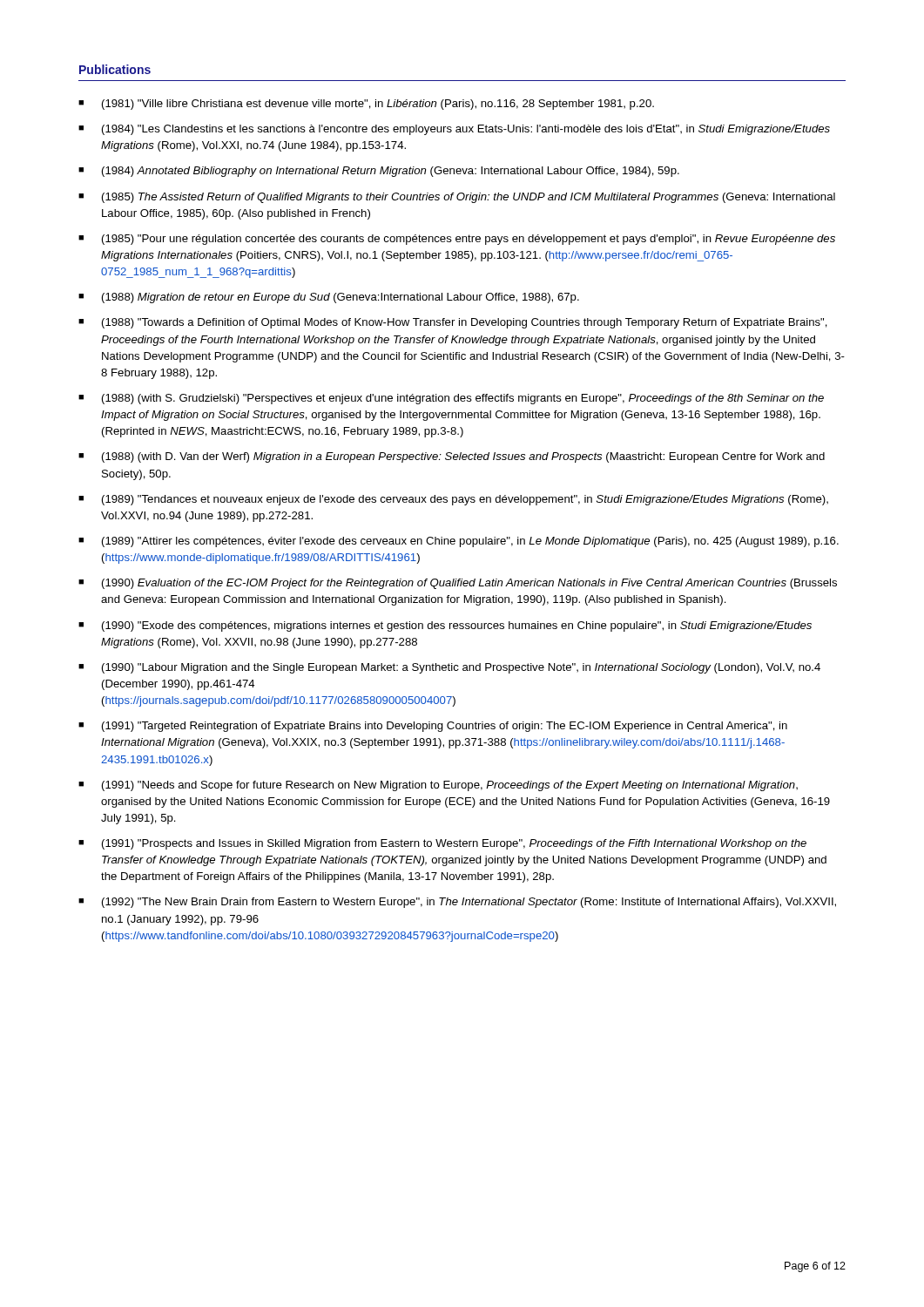Select the passage starting "■ (1985) "Pour une régulation concertée"
This screenshot has width=924, height=1307.
462,255
